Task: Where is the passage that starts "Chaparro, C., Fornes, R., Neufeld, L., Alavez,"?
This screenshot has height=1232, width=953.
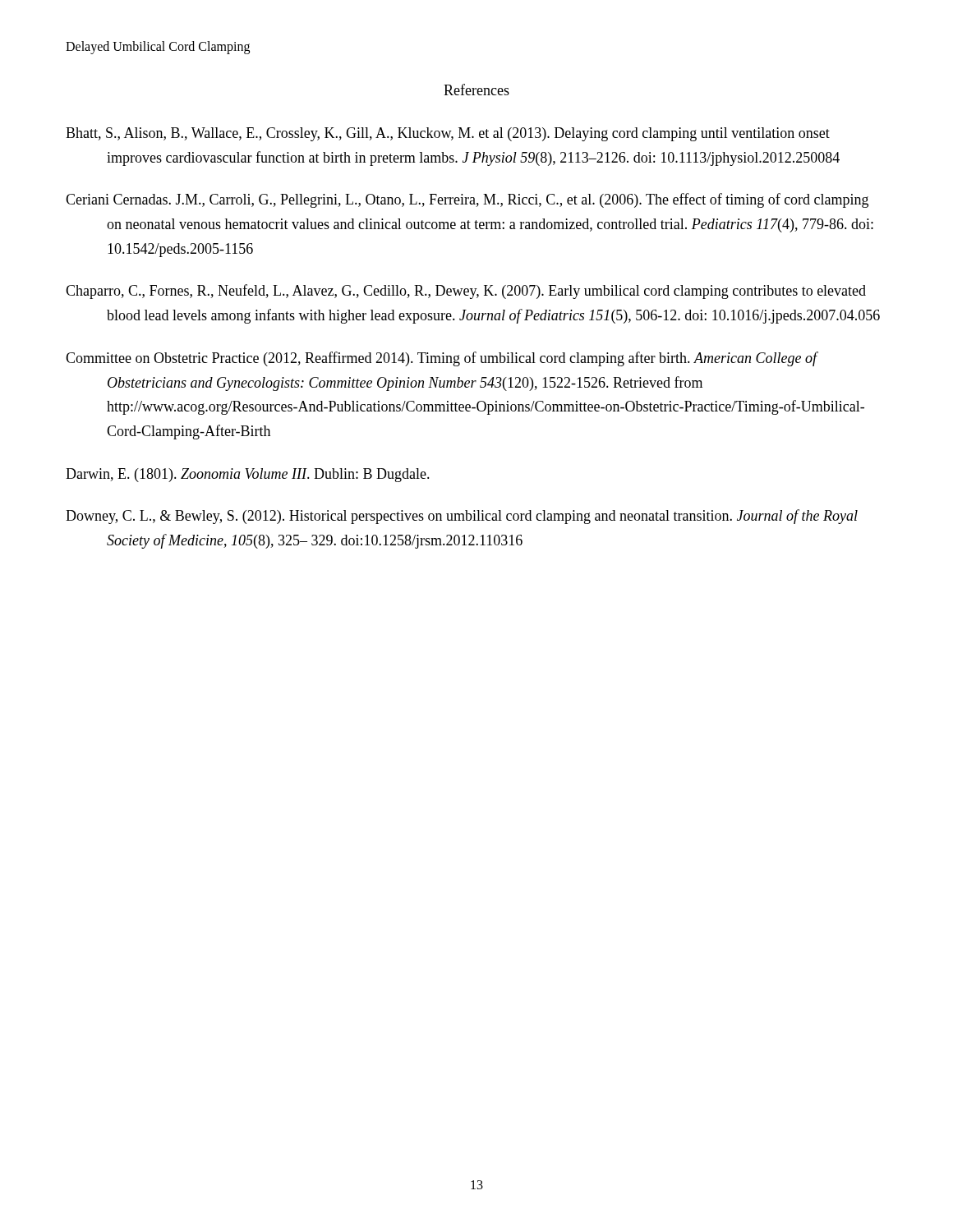Action: [473, 303]
